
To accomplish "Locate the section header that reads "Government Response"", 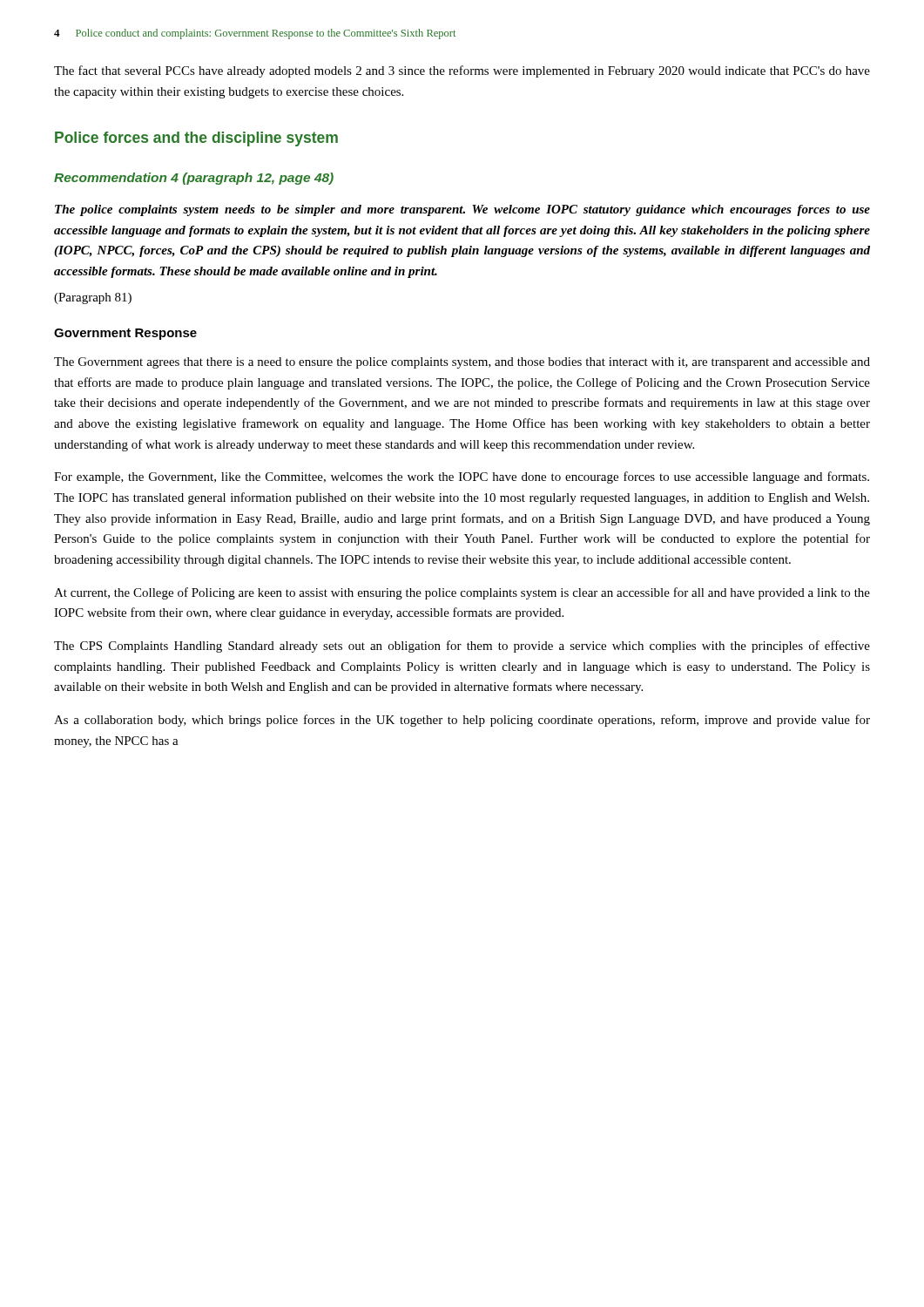I will coord(125,333).
